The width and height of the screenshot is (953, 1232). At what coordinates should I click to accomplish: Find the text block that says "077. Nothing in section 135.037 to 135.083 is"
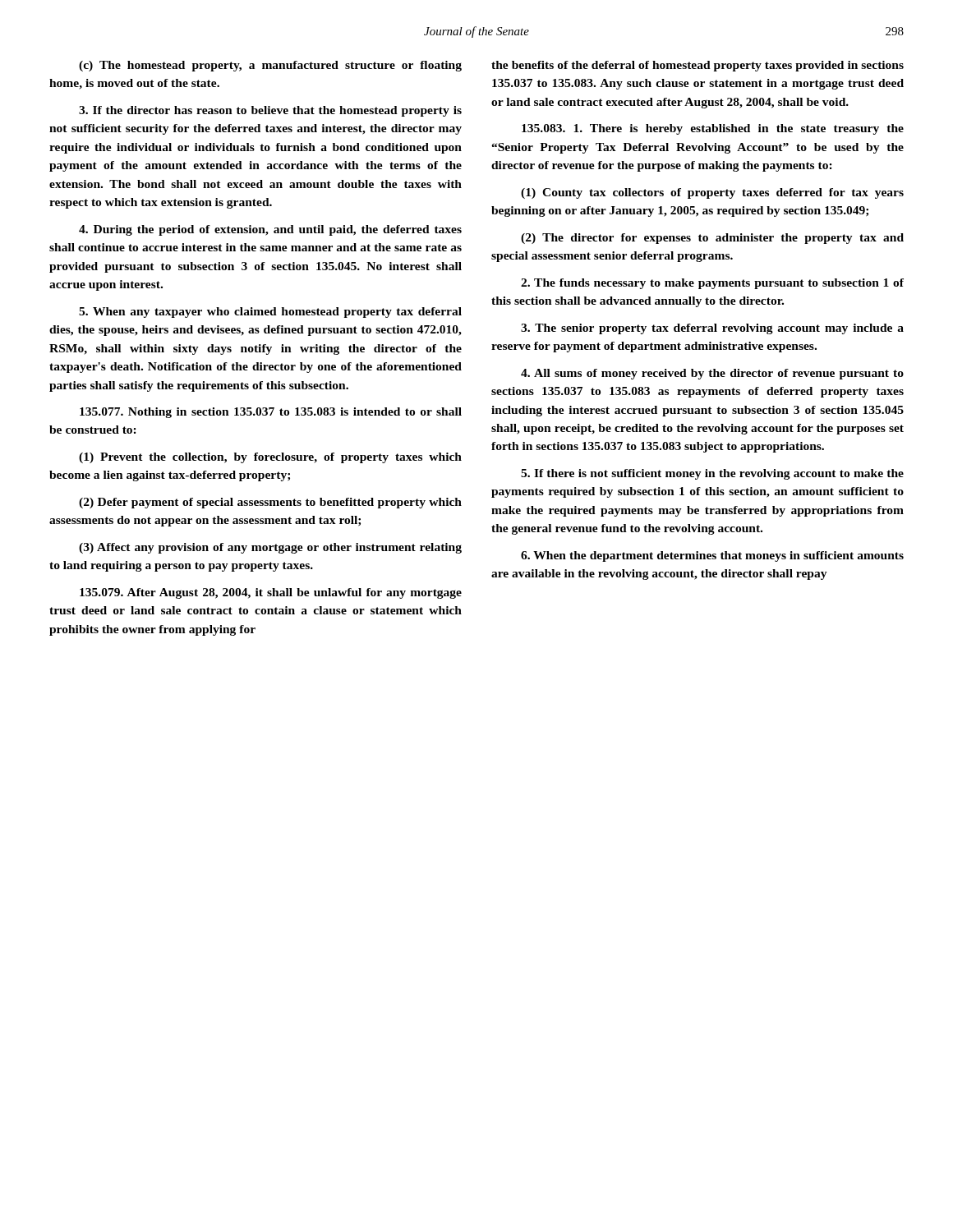(x=255, y=420)
